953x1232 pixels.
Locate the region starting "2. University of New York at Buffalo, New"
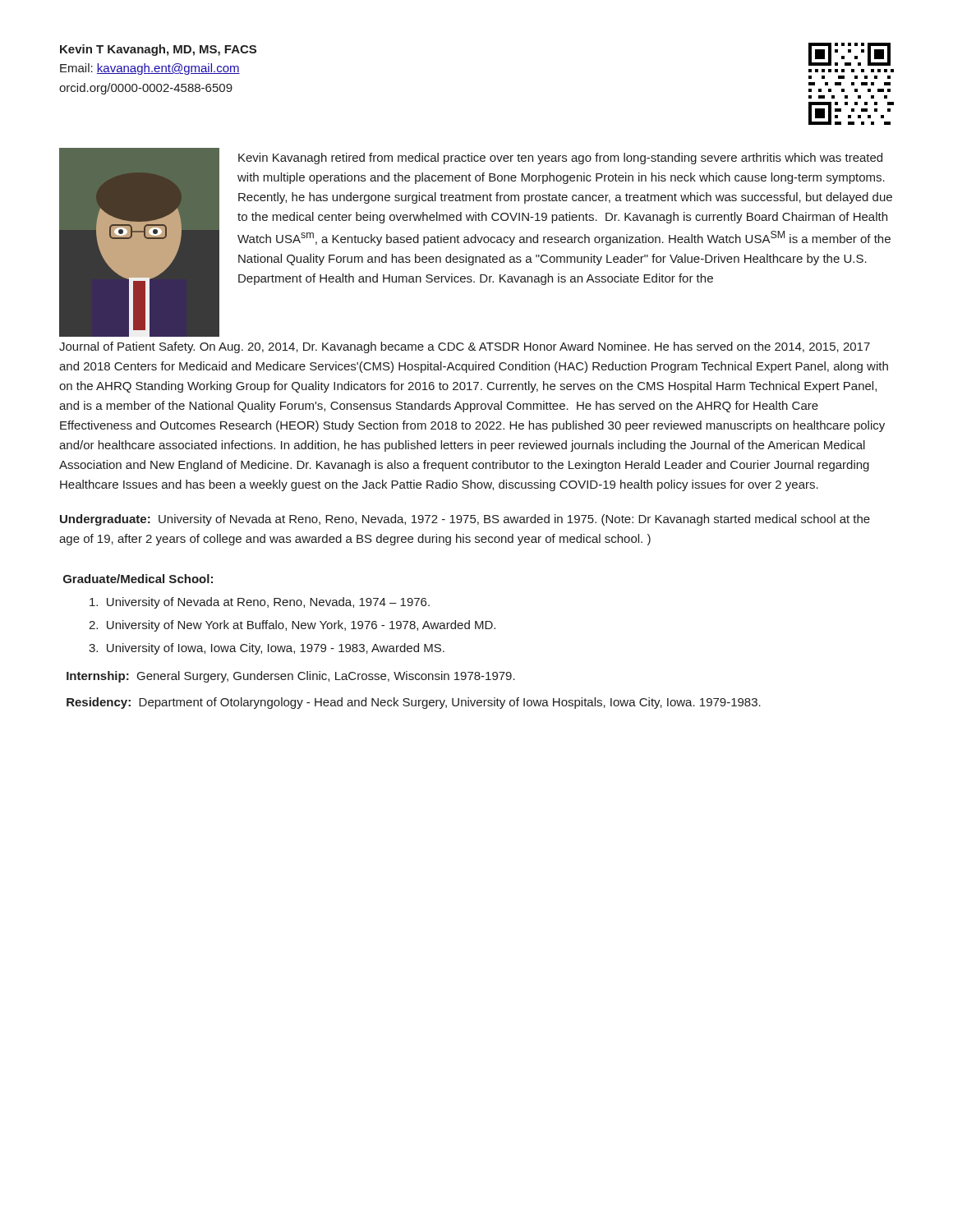click(x=293, y=625)
